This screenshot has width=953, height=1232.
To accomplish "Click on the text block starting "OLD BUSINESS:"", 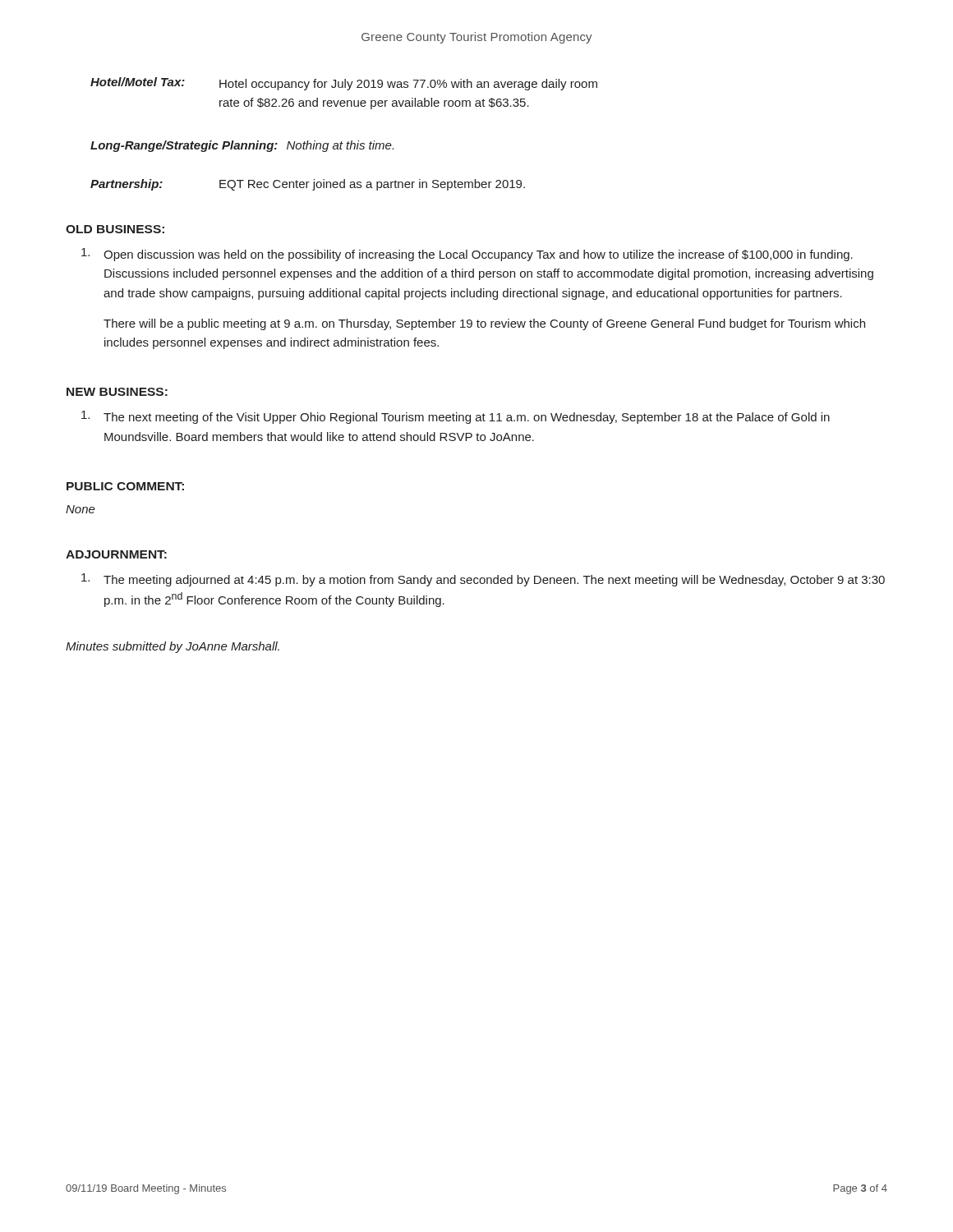I will point(116,229).
